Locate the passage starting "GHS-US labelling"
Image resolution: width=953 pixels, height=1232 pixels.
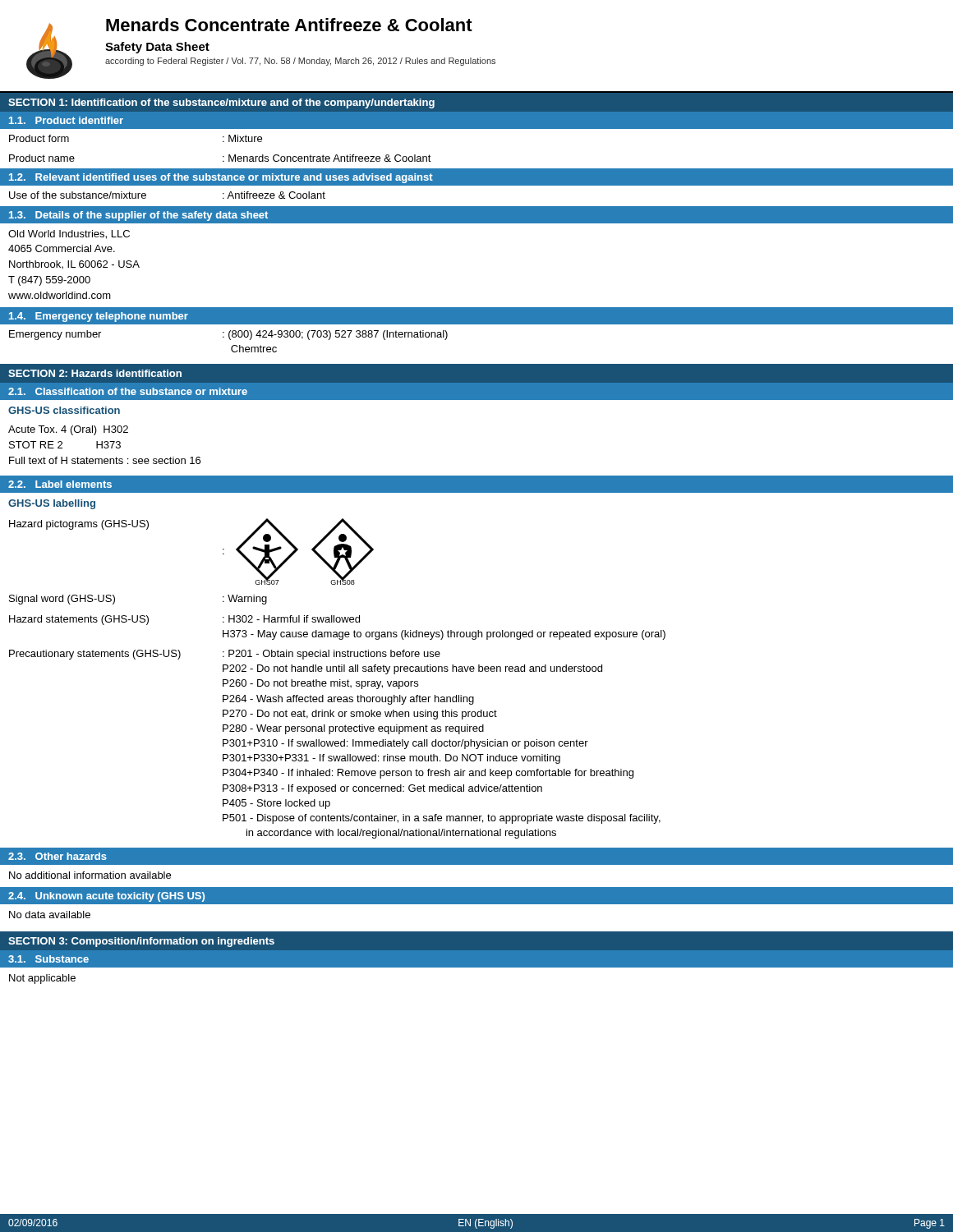pyautogui.click(x=52, y=503)
